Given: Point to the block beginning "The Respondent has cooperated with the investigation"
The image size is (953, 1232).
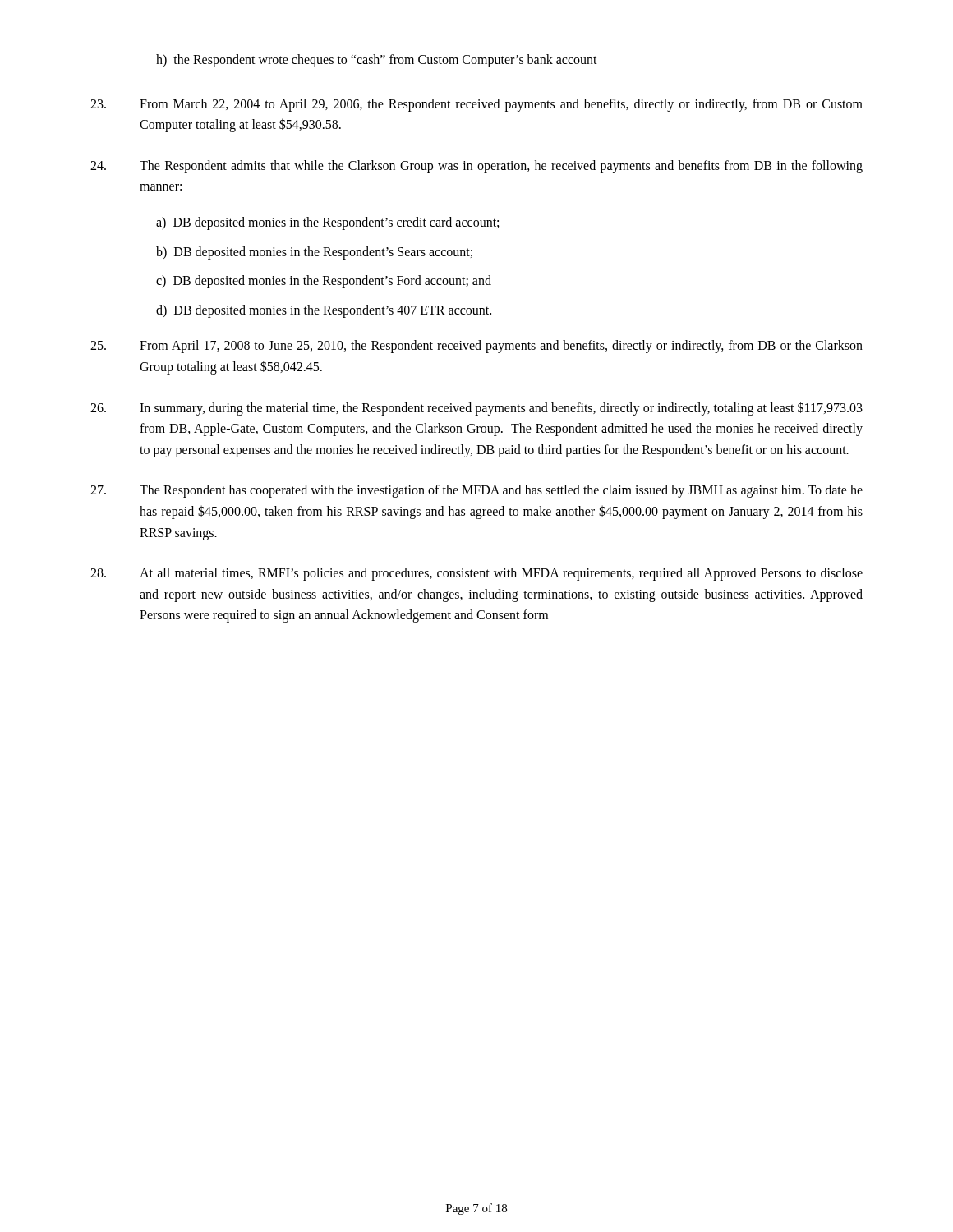Looking at the screenshot, I should (x=476, y=511).
